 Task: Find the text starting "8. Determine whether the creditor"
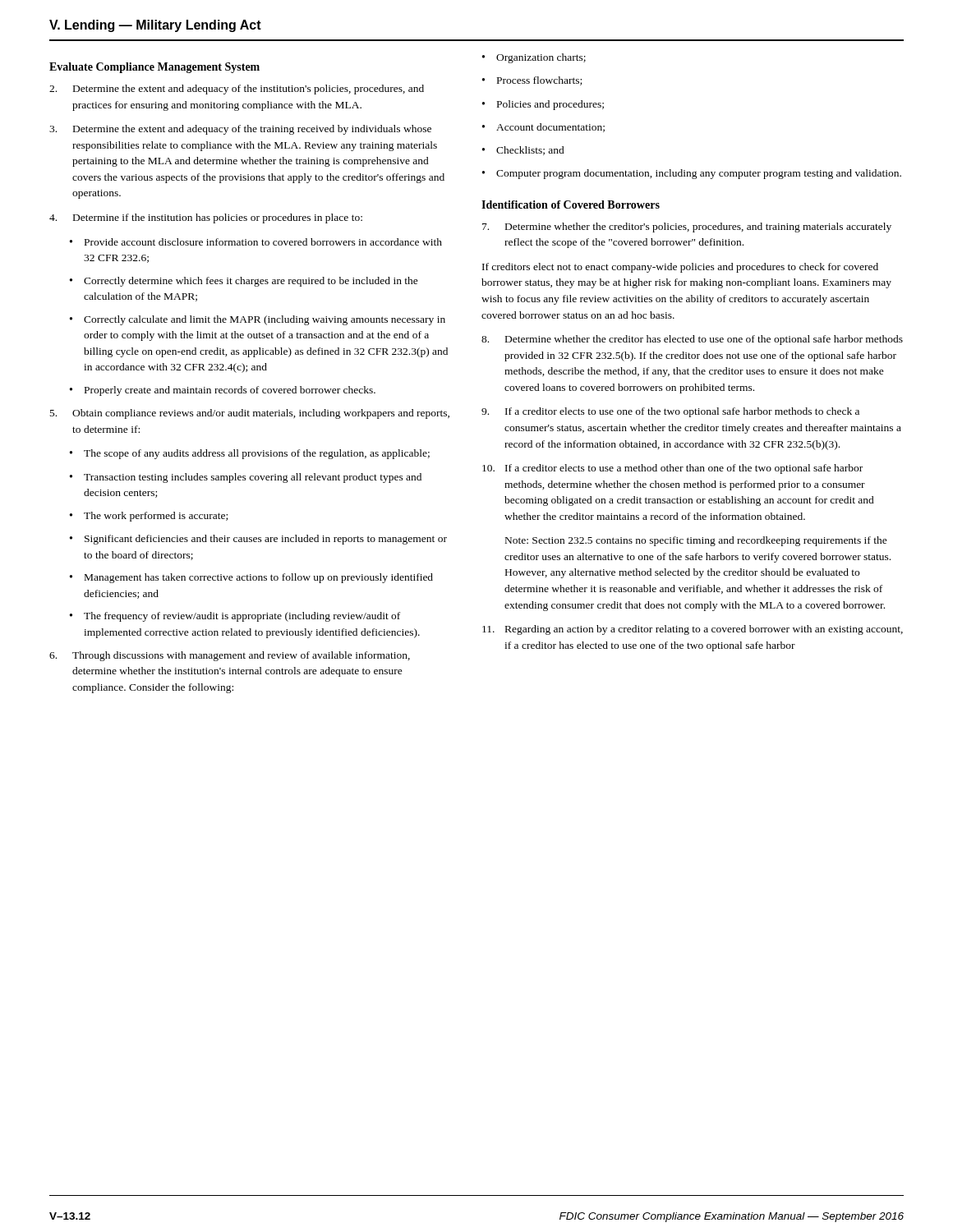693,363
